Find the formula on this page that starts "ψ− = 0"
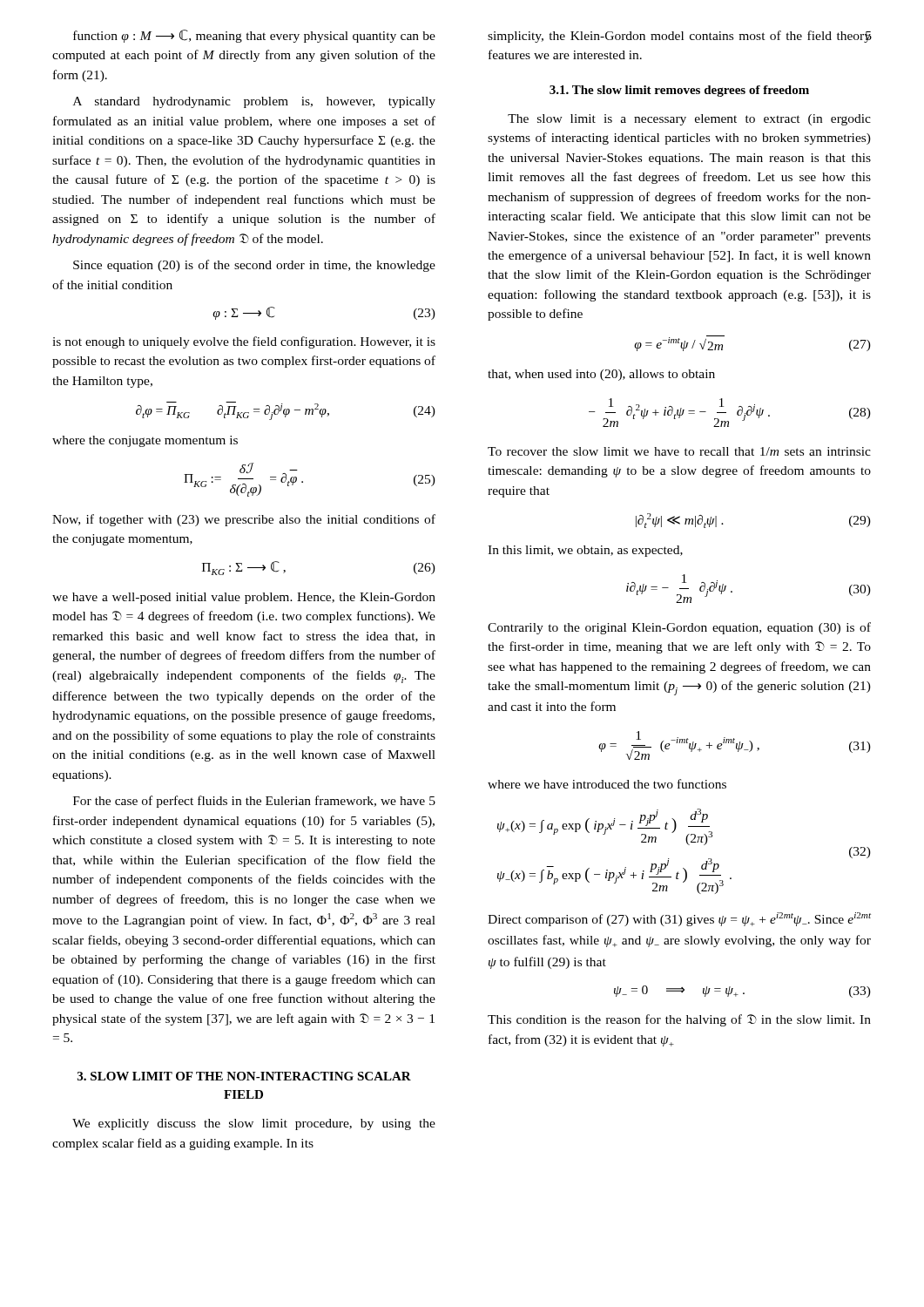 [742, 991]
